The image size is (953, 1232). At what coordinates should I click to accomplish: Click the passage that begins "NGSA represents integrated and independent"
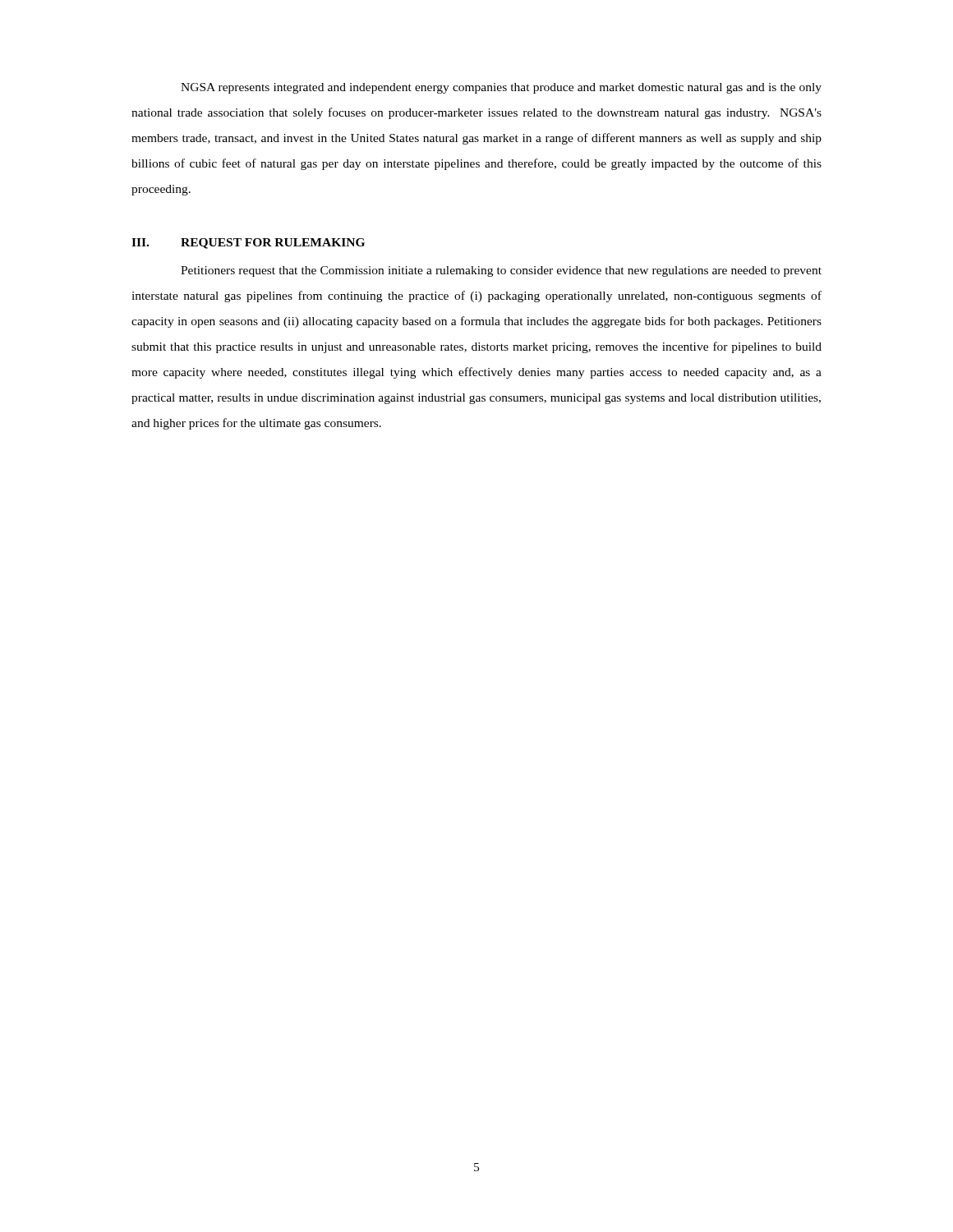476,138
